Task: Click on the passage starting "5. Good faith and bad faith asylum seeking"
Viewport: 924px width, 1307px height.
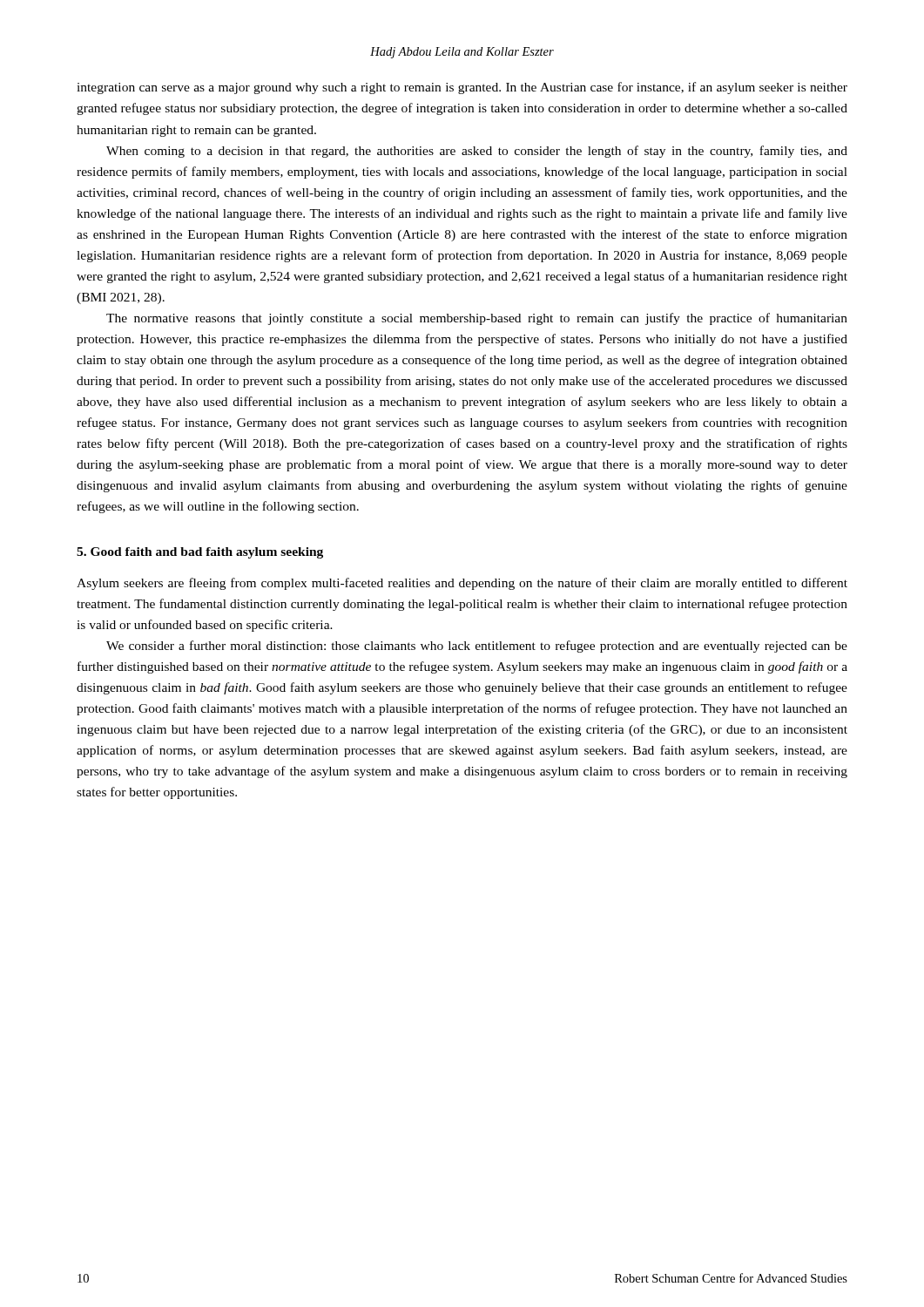Action: coord(200,551)
